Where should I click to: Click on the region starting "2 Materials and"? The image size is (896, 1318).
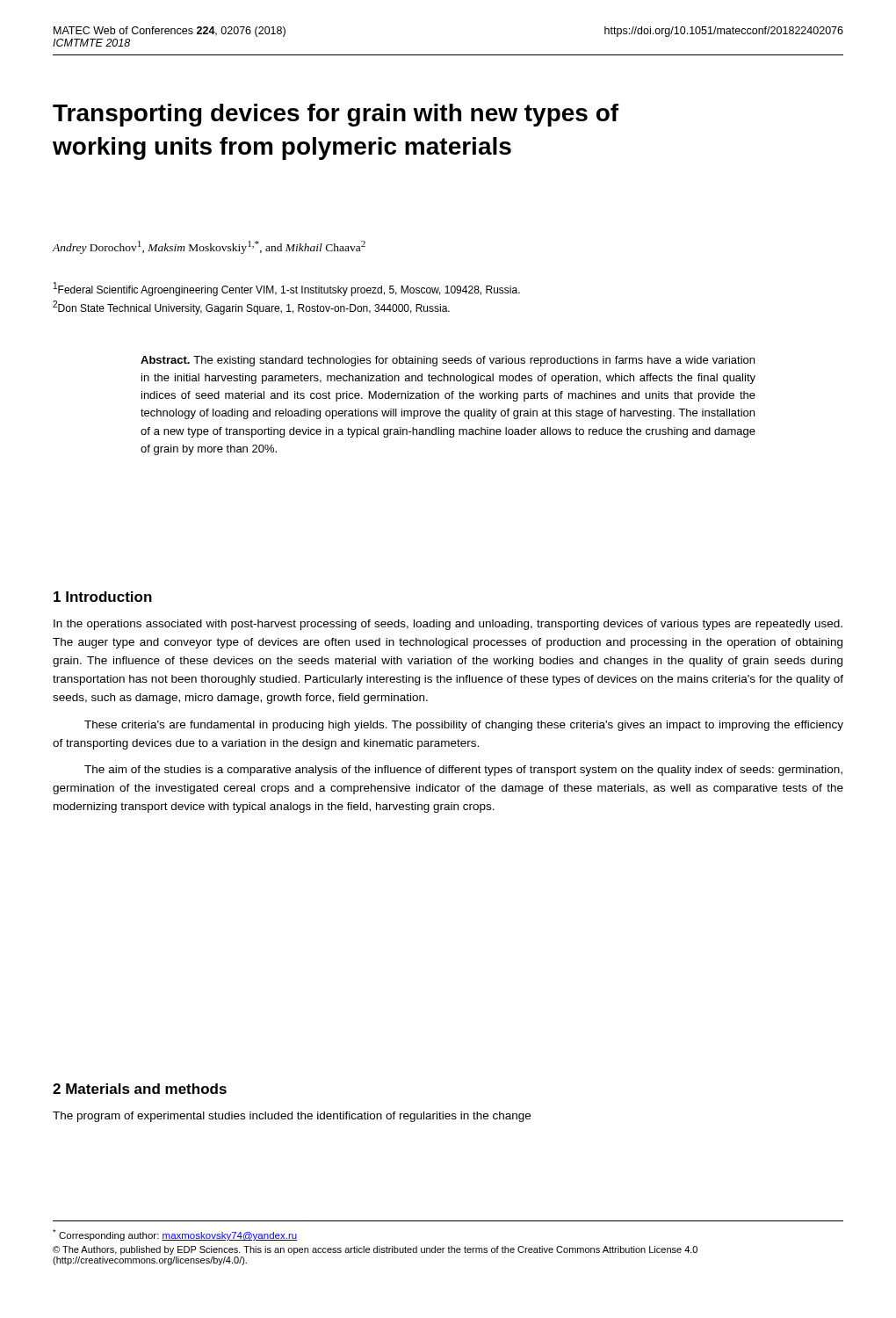coord(140,1089)
